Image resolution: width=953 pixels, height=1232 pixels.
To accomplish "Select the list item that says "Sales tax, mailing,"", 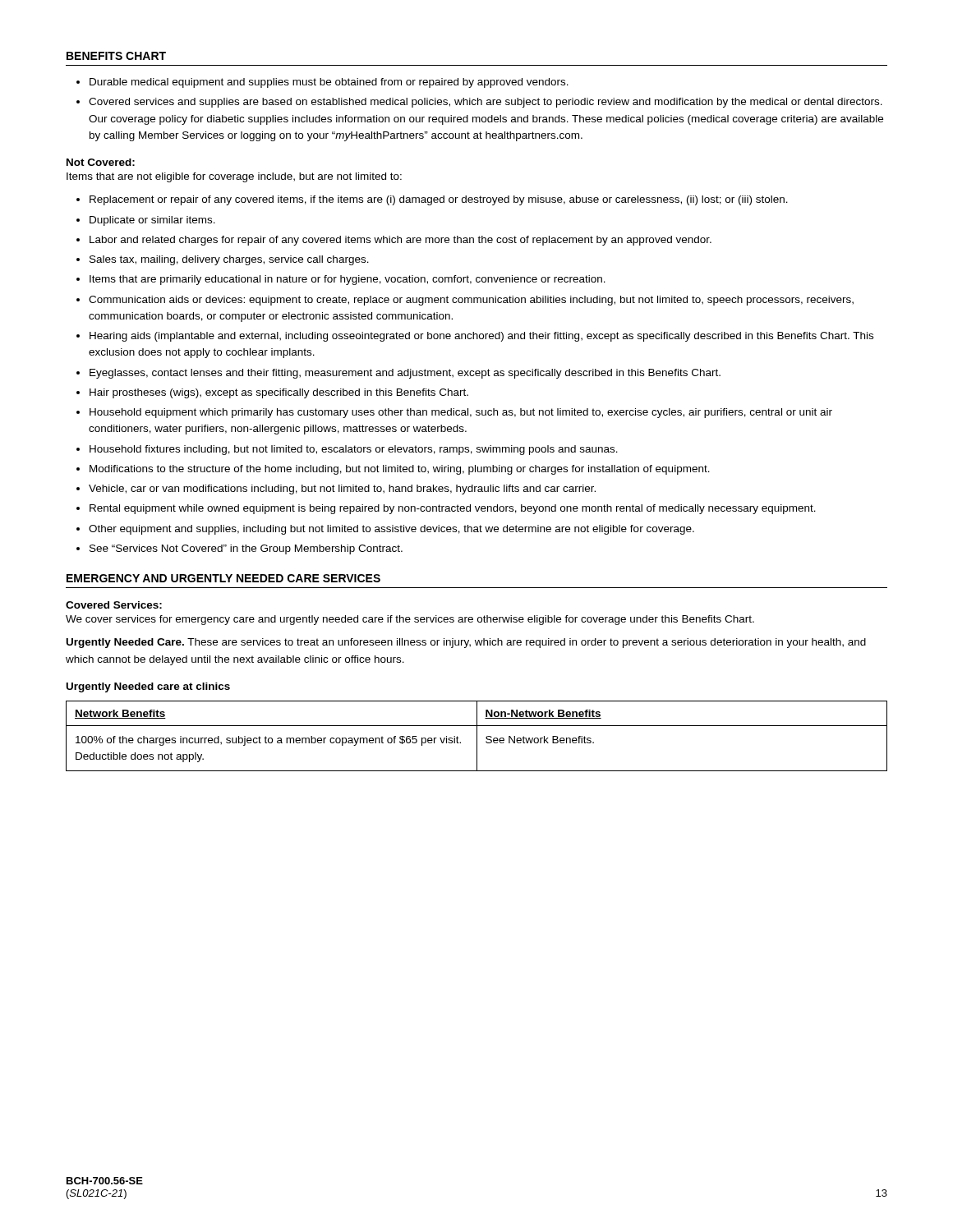I will point(229,259).
